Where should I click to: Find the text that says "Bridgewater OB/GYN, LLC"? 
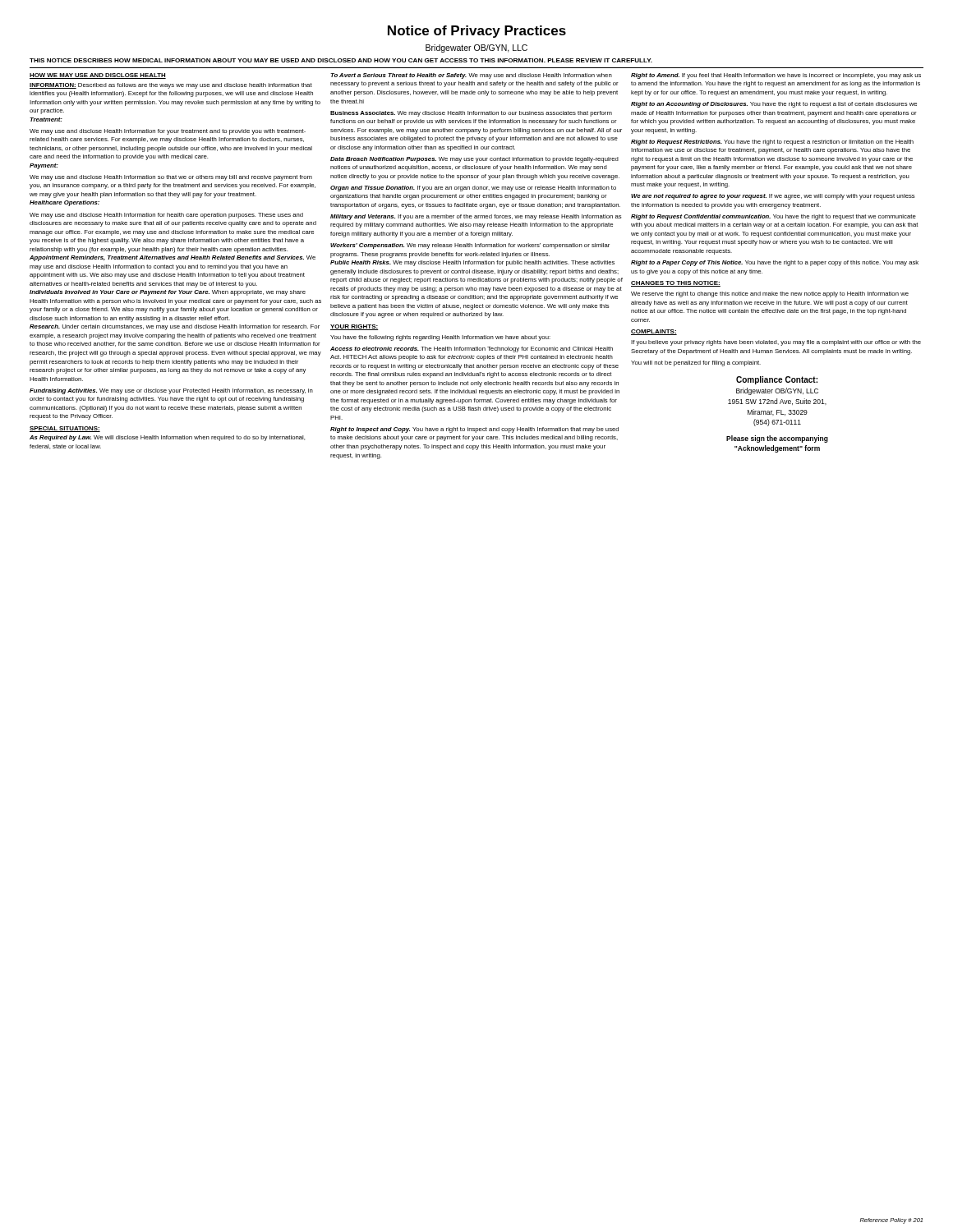tap(476, 48)
